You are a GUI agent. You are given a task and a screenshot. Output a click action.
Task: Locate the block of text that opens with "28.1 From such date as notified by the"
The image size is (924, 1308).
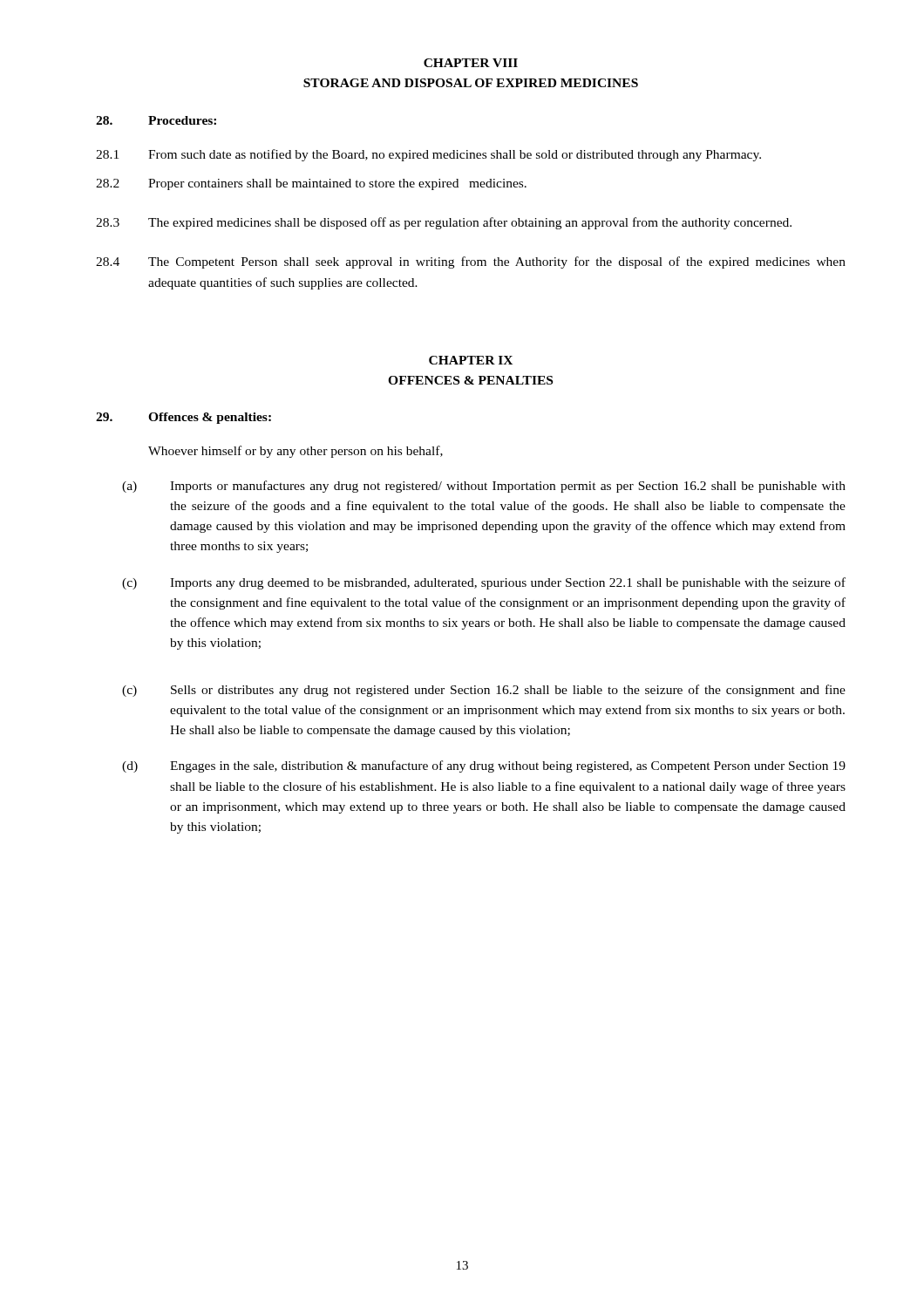pos(471,154)
